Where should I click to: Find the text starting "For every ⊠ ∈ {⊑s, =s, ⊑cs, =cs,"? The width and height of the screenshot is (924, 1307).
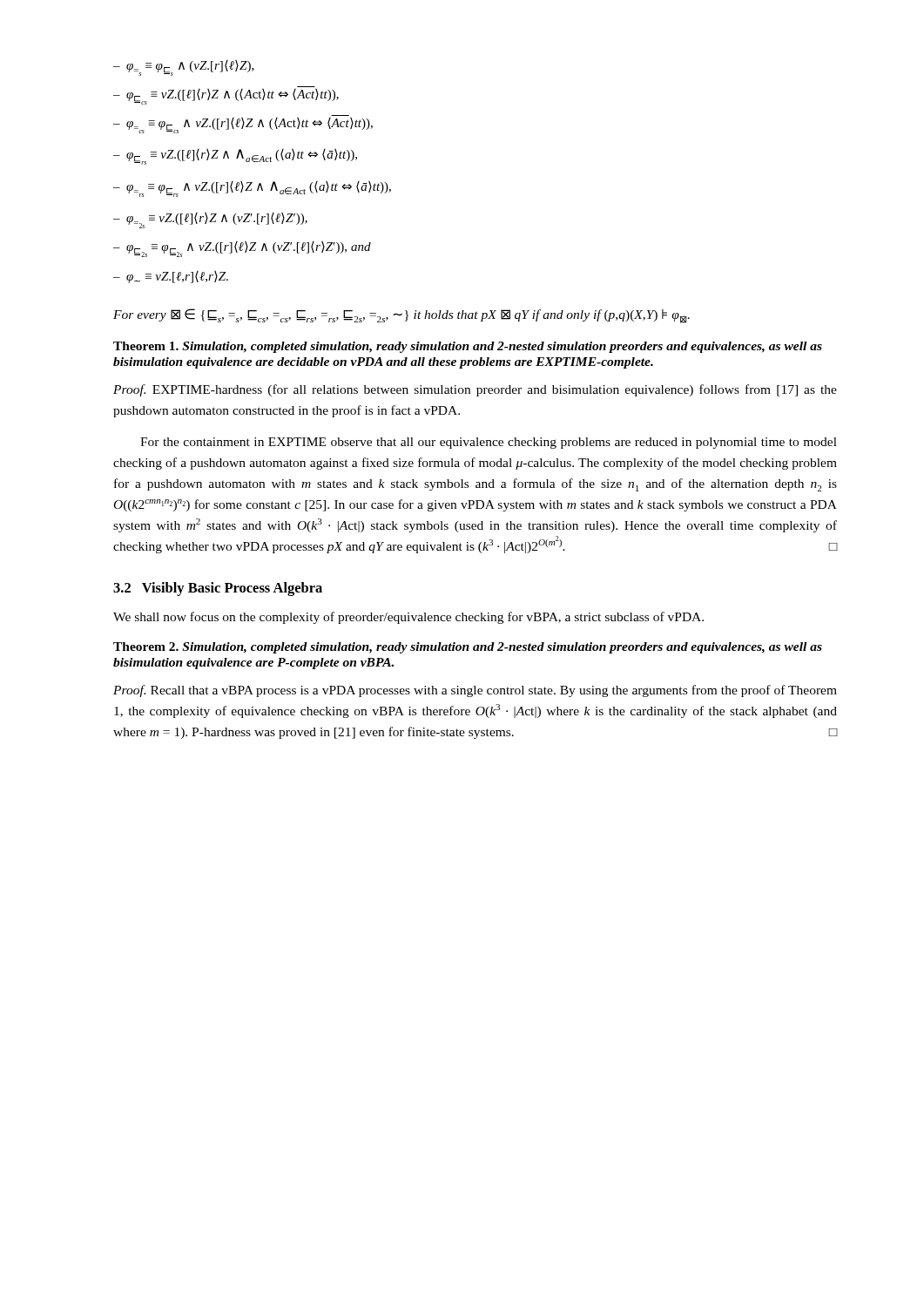coord(402,315)
